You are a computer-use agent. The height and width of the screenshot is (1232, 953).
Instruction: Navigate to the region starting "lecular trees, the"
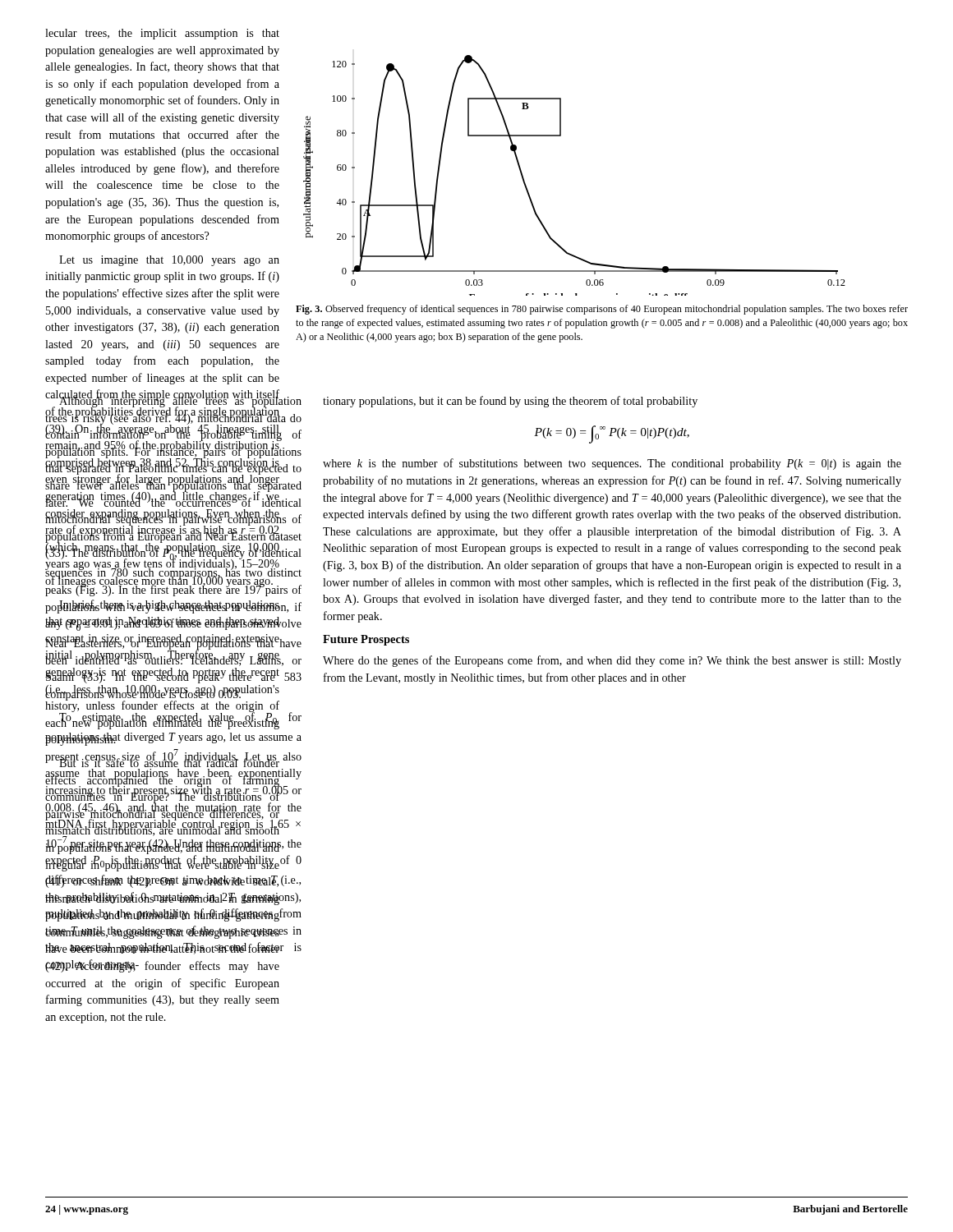[162, 525]
